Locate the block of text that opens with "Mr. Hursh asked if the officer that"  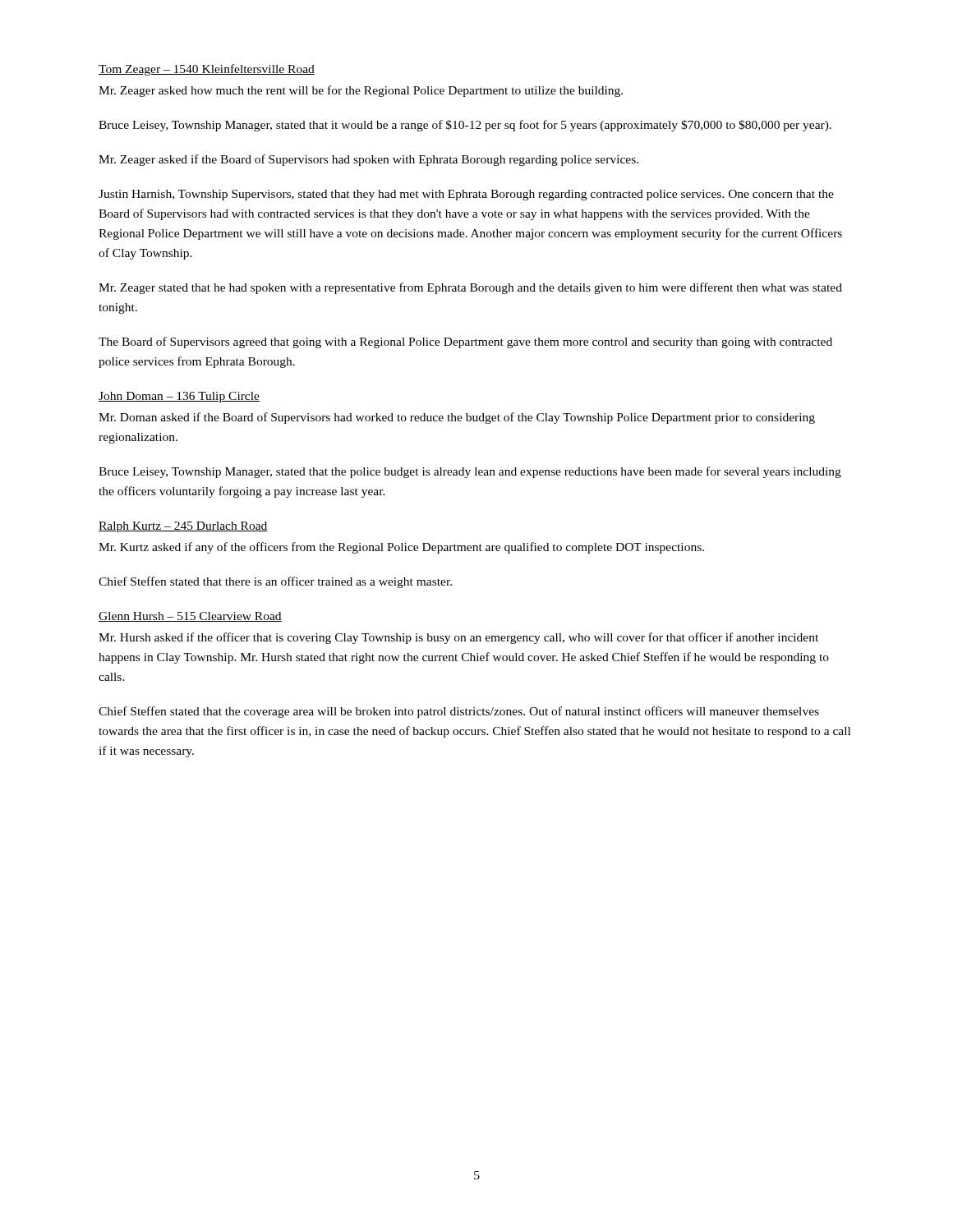click(x=464, y=657)
